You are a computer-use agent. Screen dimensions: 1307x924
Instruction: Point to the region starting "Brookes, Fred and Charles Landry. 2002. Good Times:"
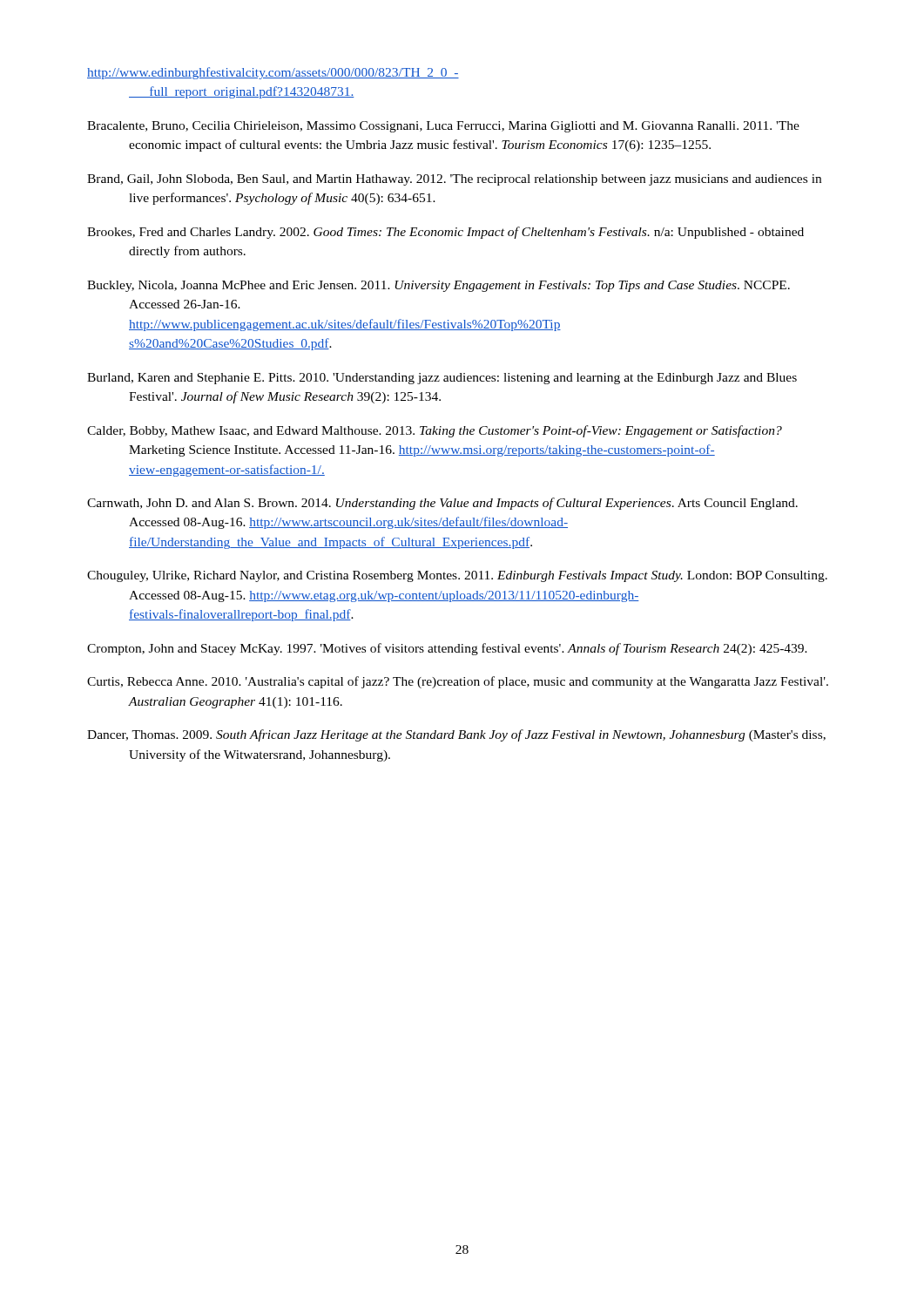[446, 241]
